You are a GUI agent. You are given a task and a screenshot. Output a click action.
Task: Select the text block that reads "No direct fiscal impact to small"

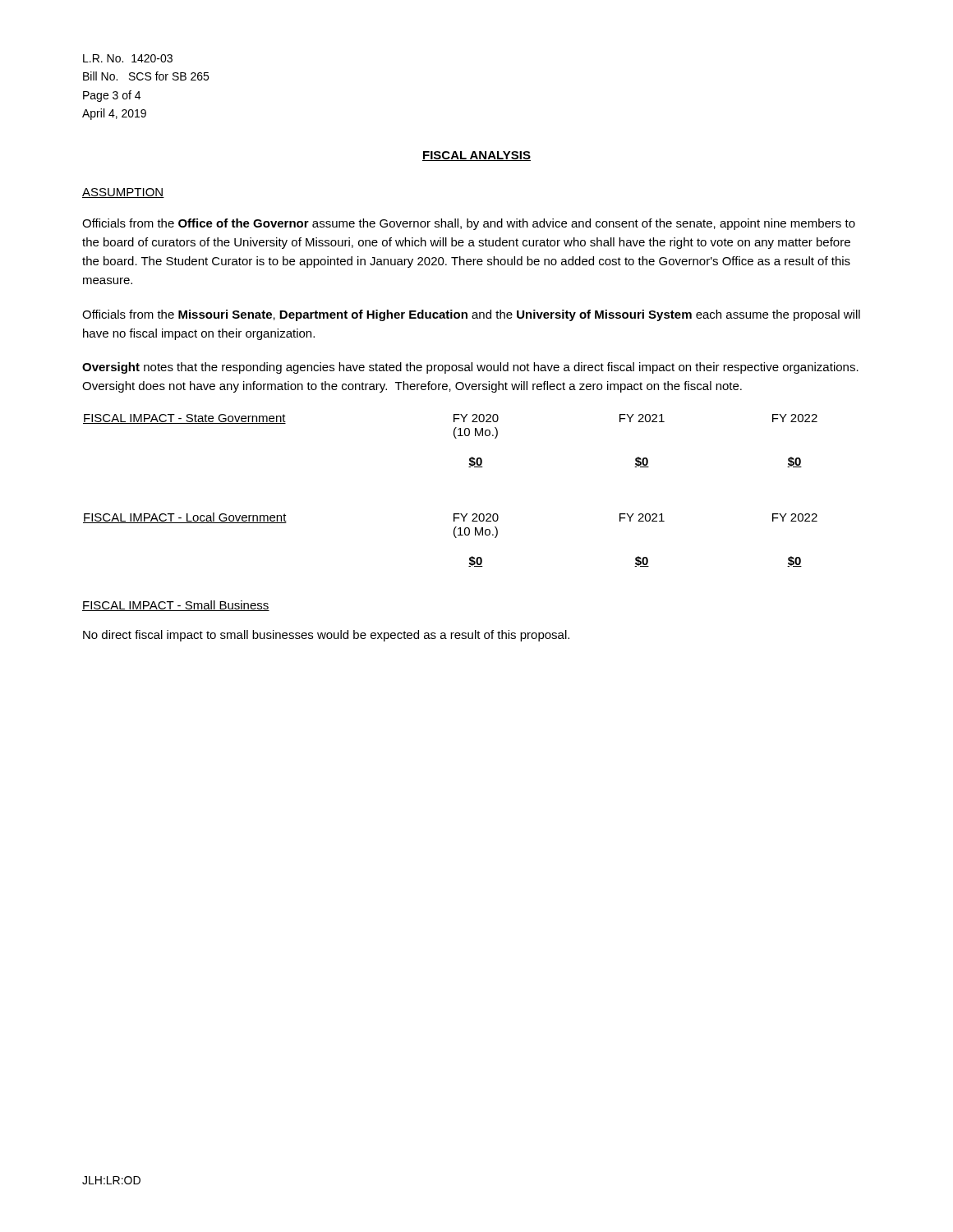[x=326, y=634]
